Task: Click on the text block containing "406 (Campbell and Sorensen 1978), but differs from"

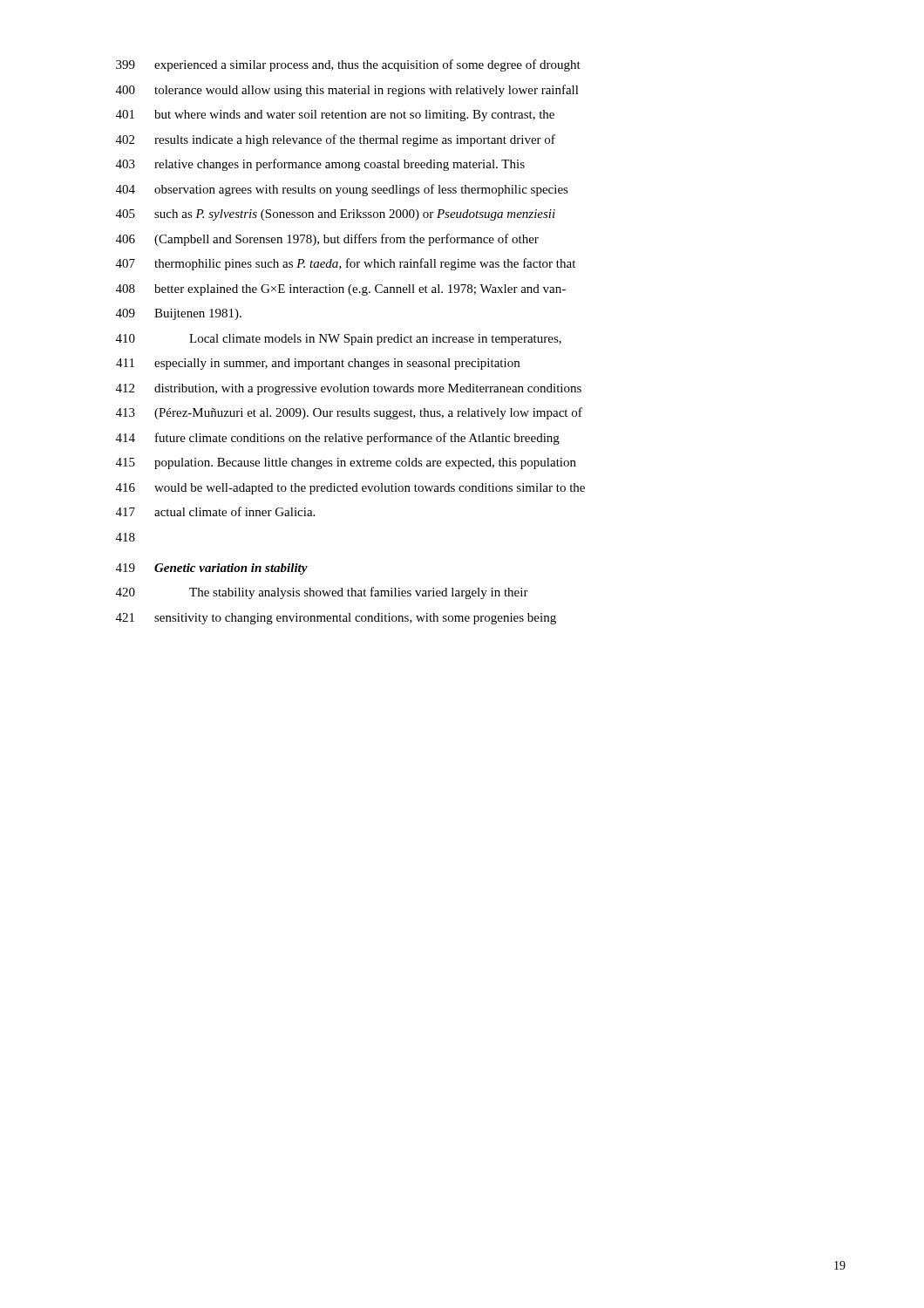Action: 471,239
